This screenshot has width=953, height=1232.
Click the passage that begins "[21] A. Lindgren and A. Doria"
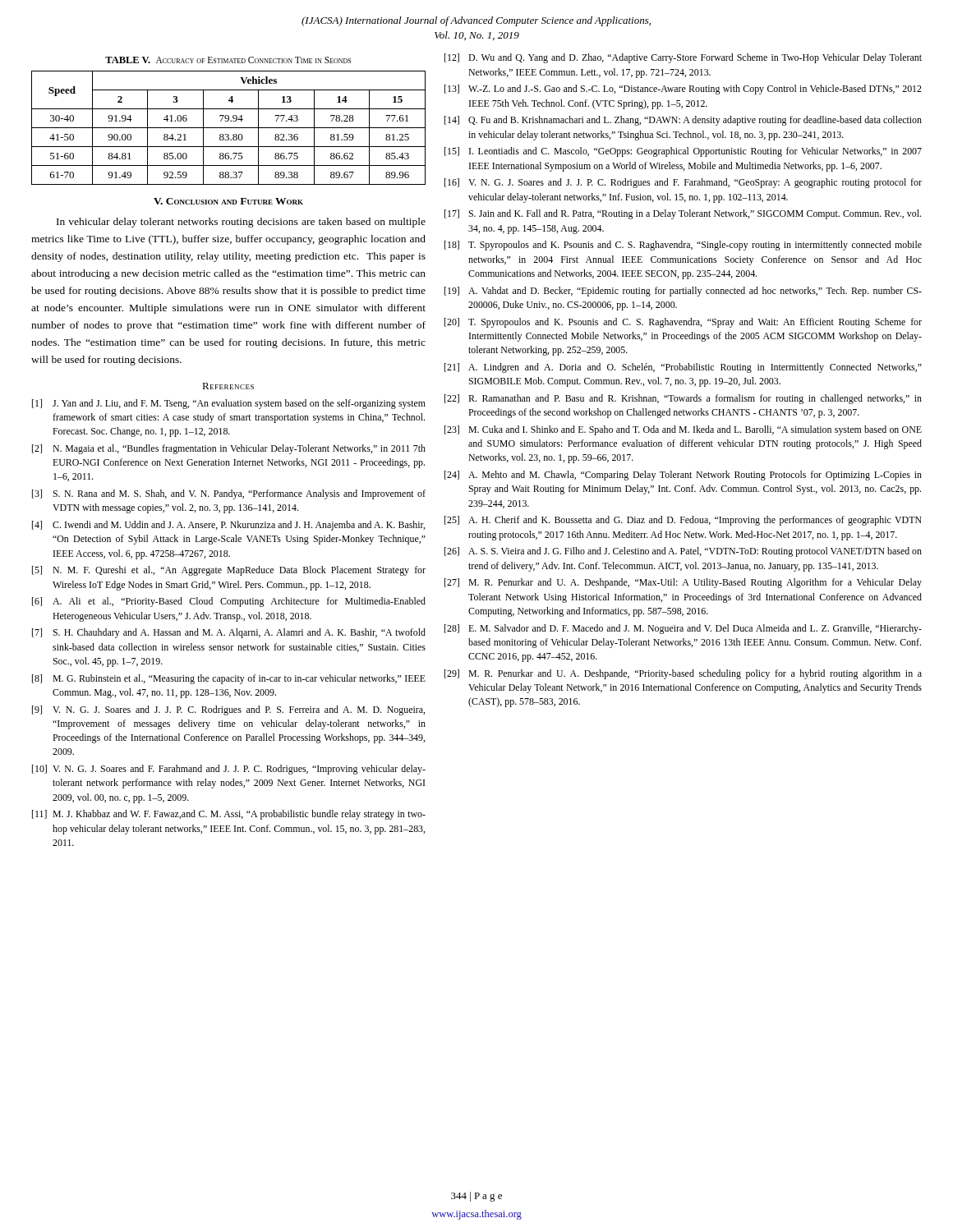pyautogui.click(x=683, y=375)
